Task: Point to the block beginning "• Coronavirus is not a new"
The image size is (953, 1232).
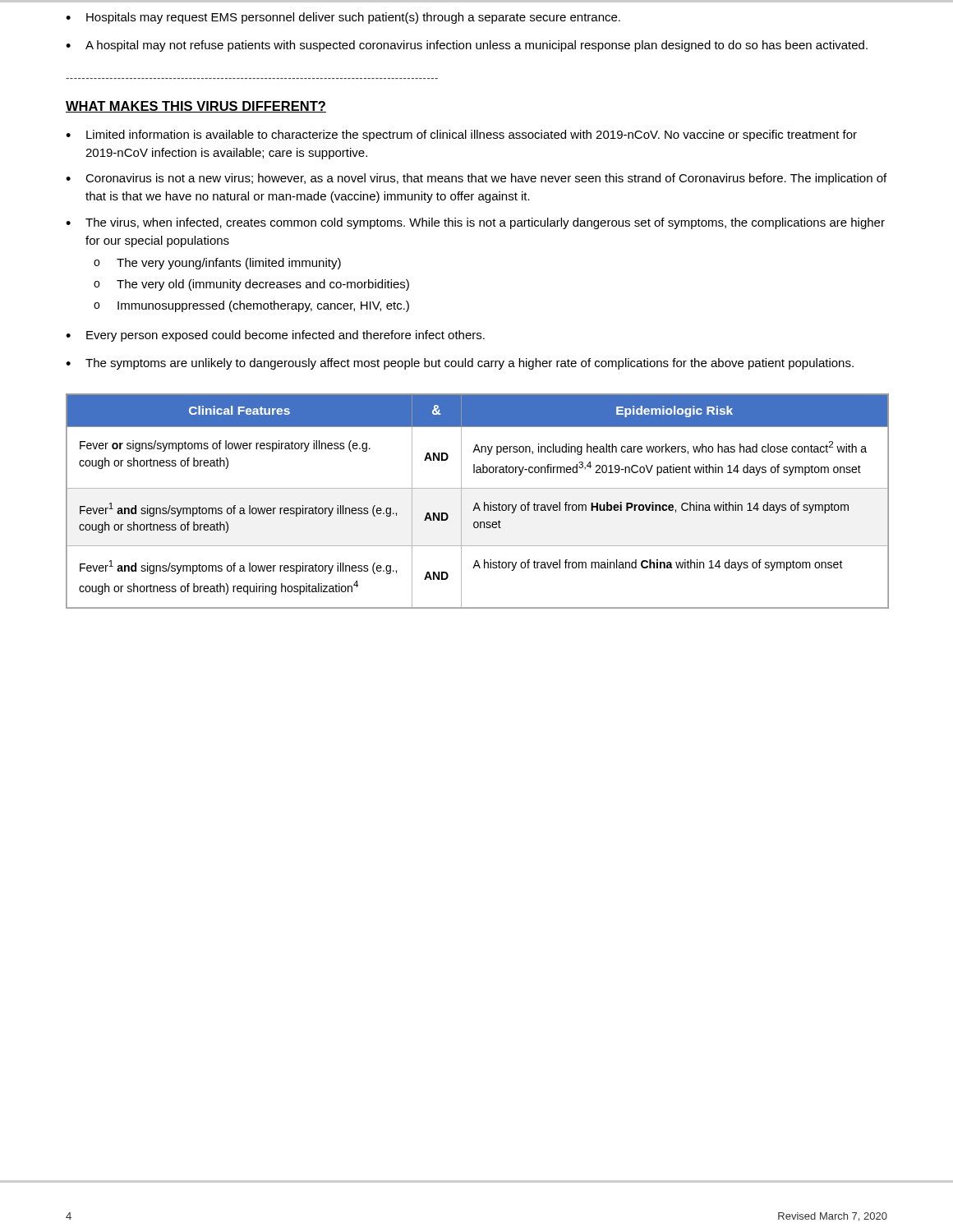Action: [476, 187]
